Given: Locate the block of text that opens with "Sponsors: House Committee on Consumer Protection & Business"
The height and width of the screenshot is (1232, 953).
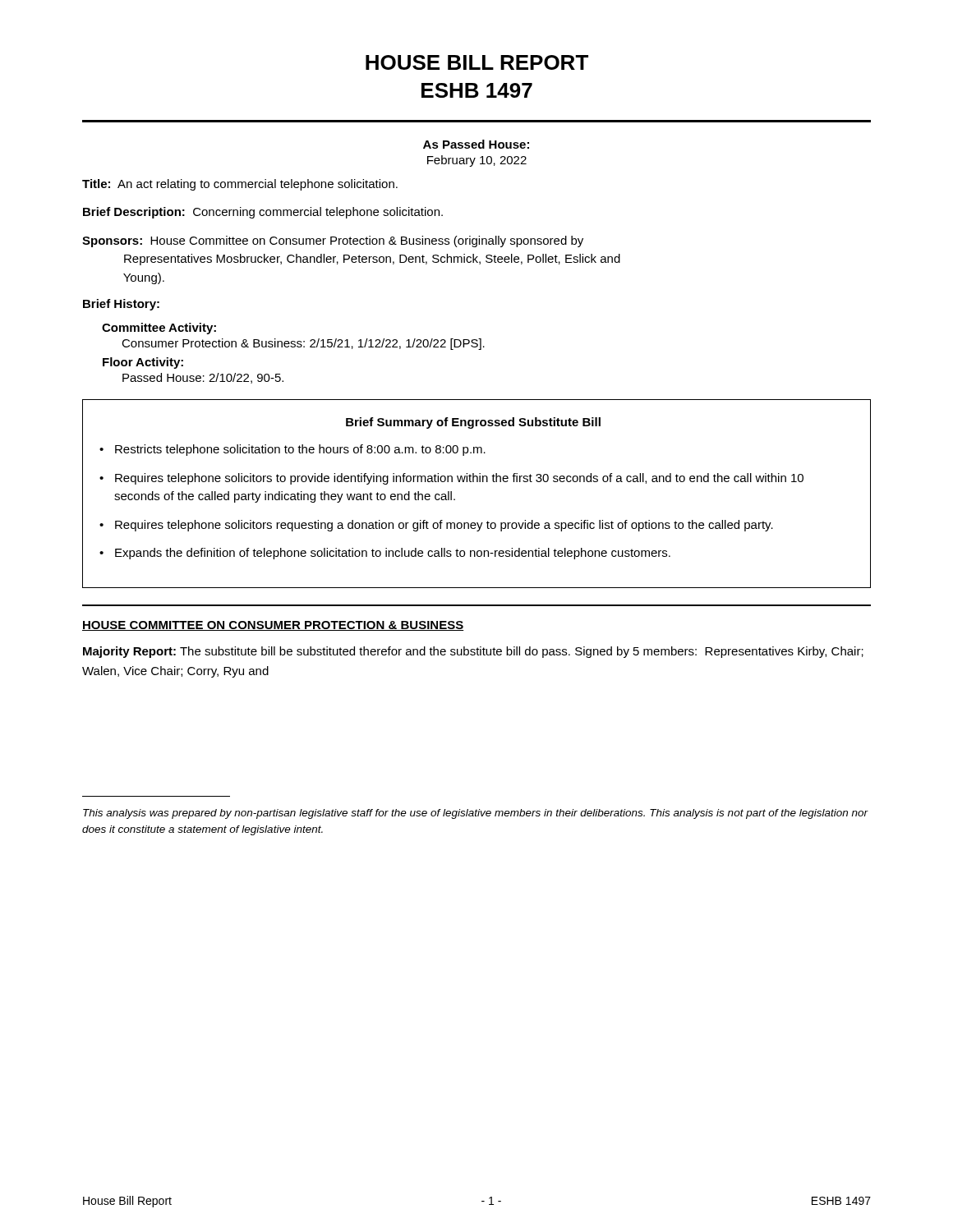Looking at the screenshot, I should click(351, 258).
